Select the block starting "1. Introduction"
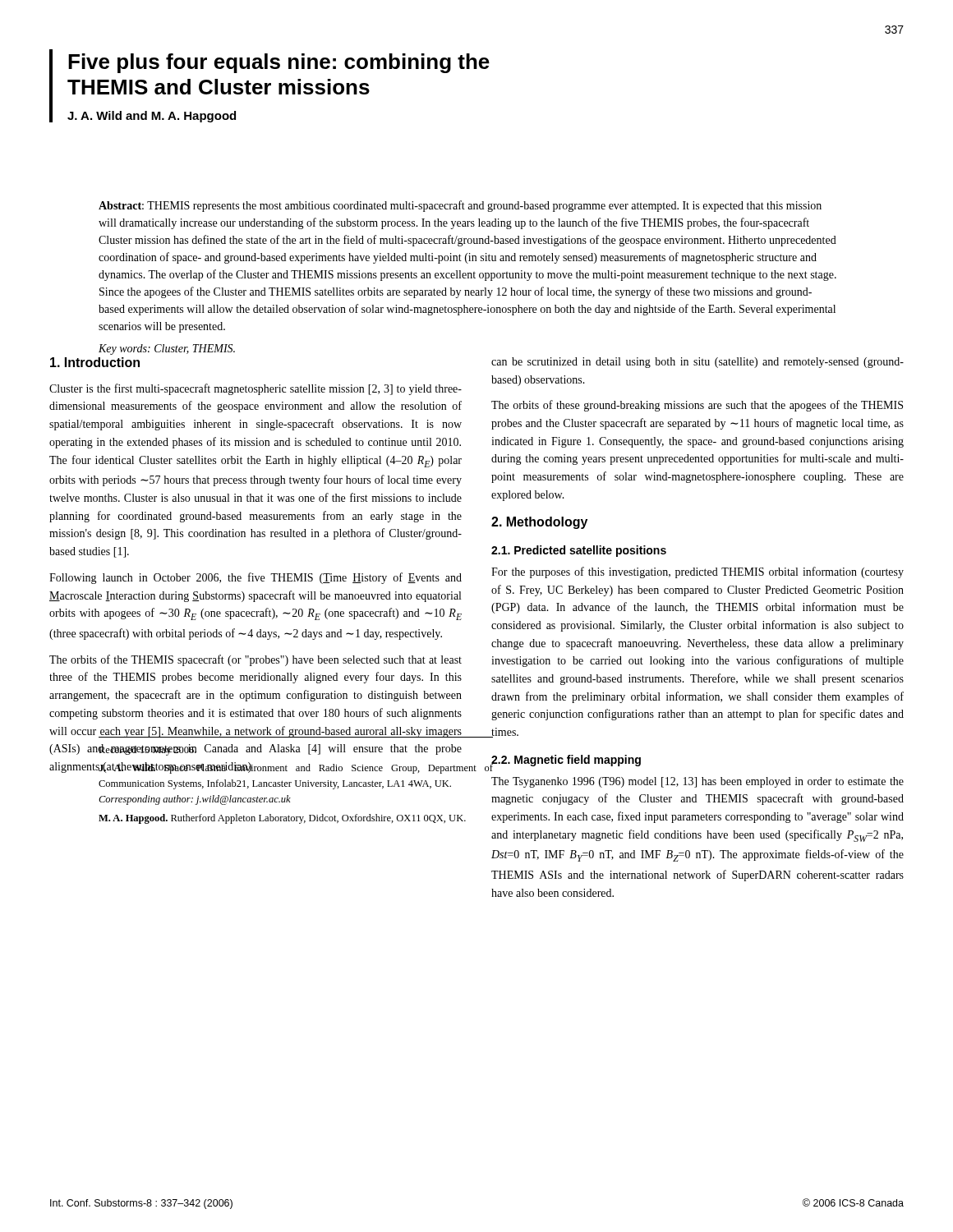 [x=95, y=363]
